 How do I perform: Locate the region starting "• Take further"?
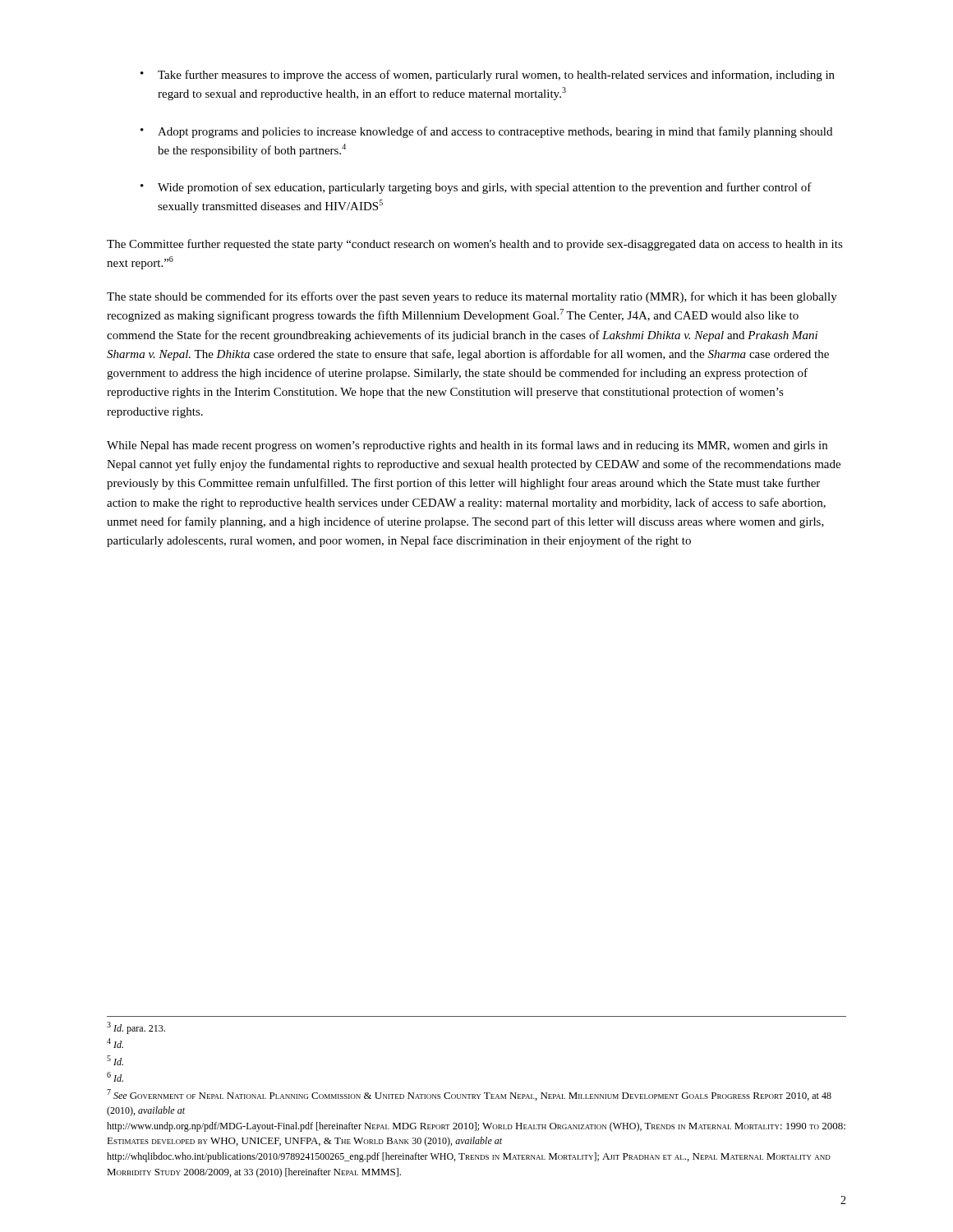click(493, 85)
